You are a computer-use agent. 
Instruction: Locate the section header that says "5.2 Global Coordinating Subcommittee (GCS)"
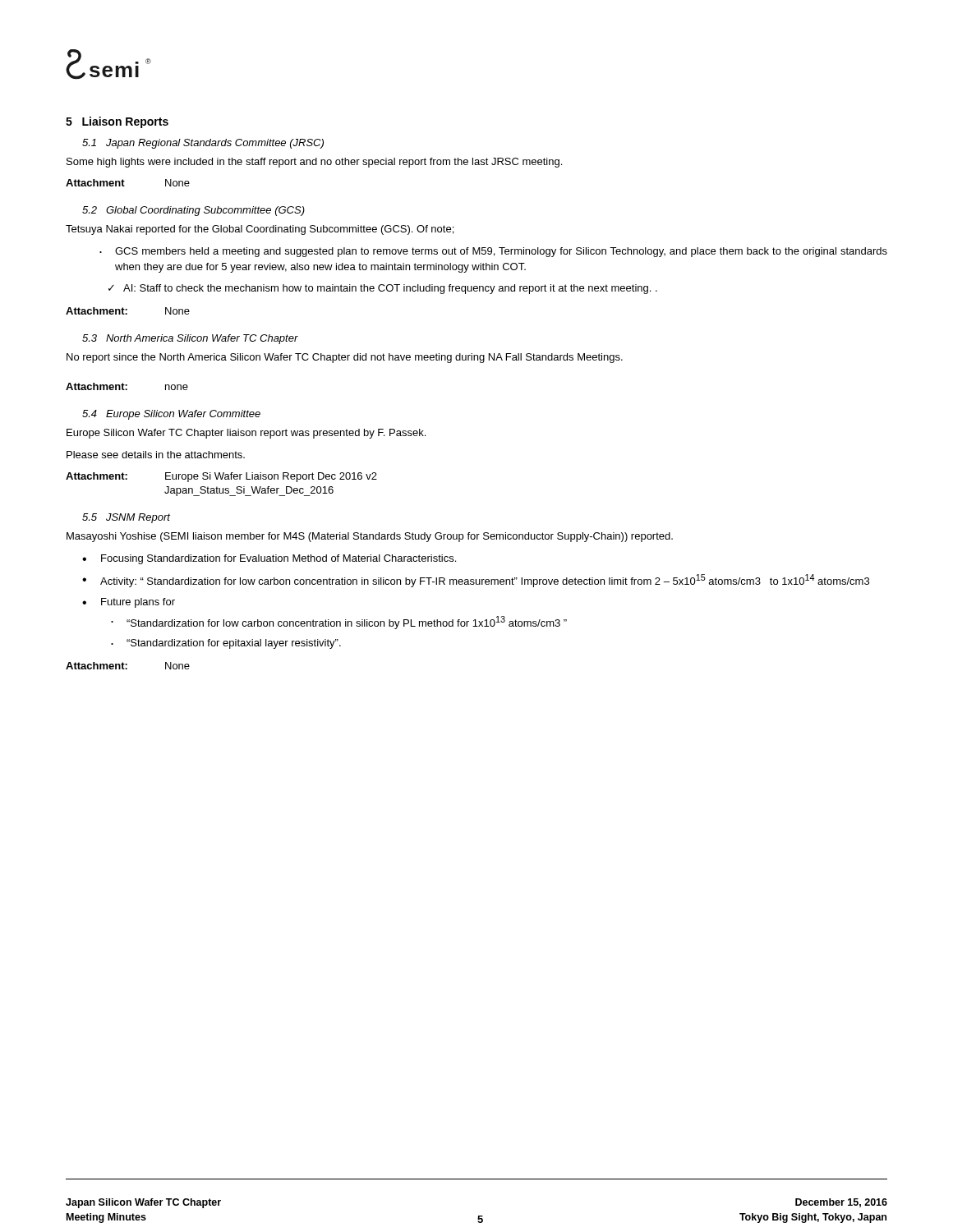point(193,210)
